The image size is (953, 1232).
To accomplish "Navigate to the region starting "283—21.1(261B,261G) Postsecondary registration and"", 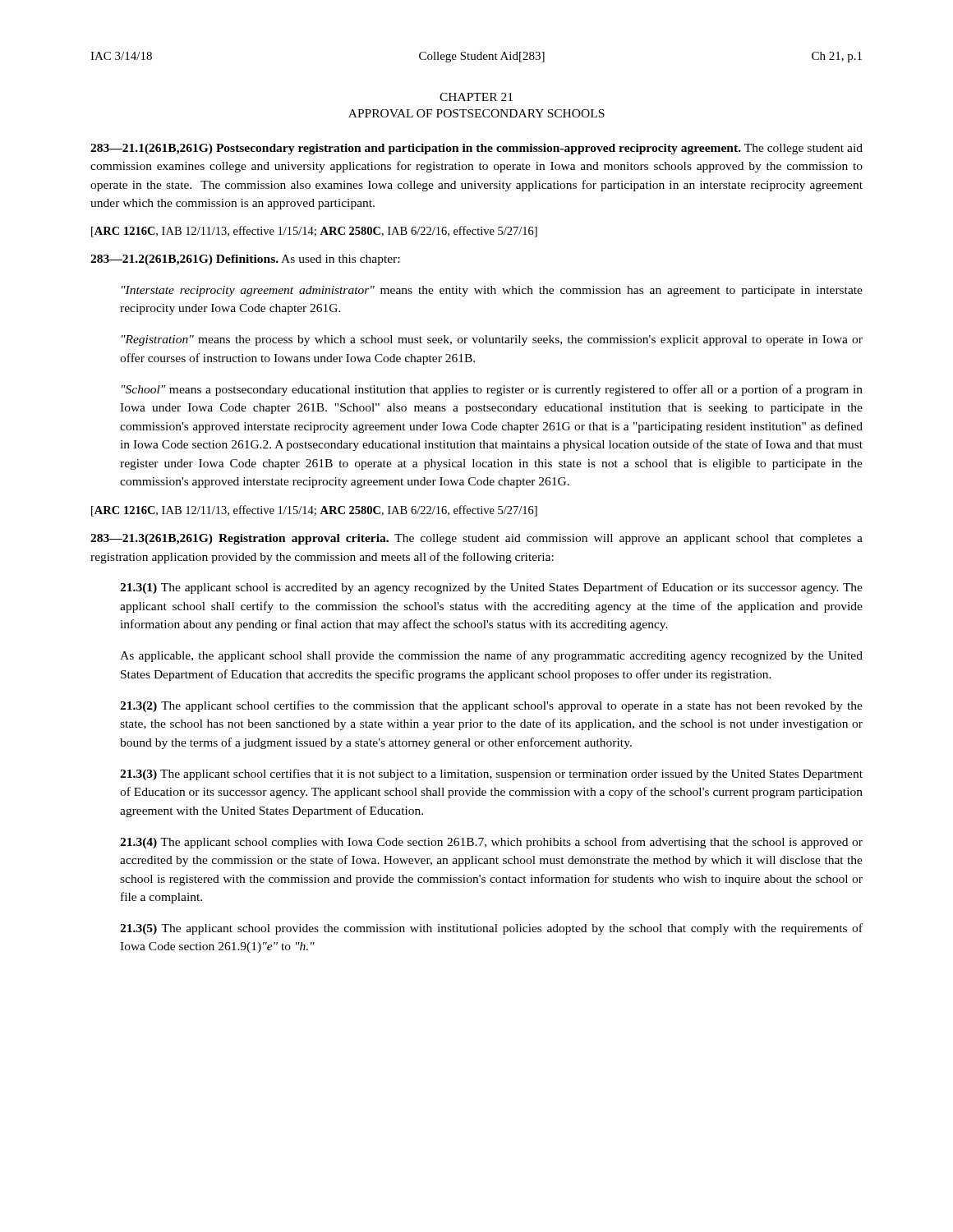I will tap(476, 176).
